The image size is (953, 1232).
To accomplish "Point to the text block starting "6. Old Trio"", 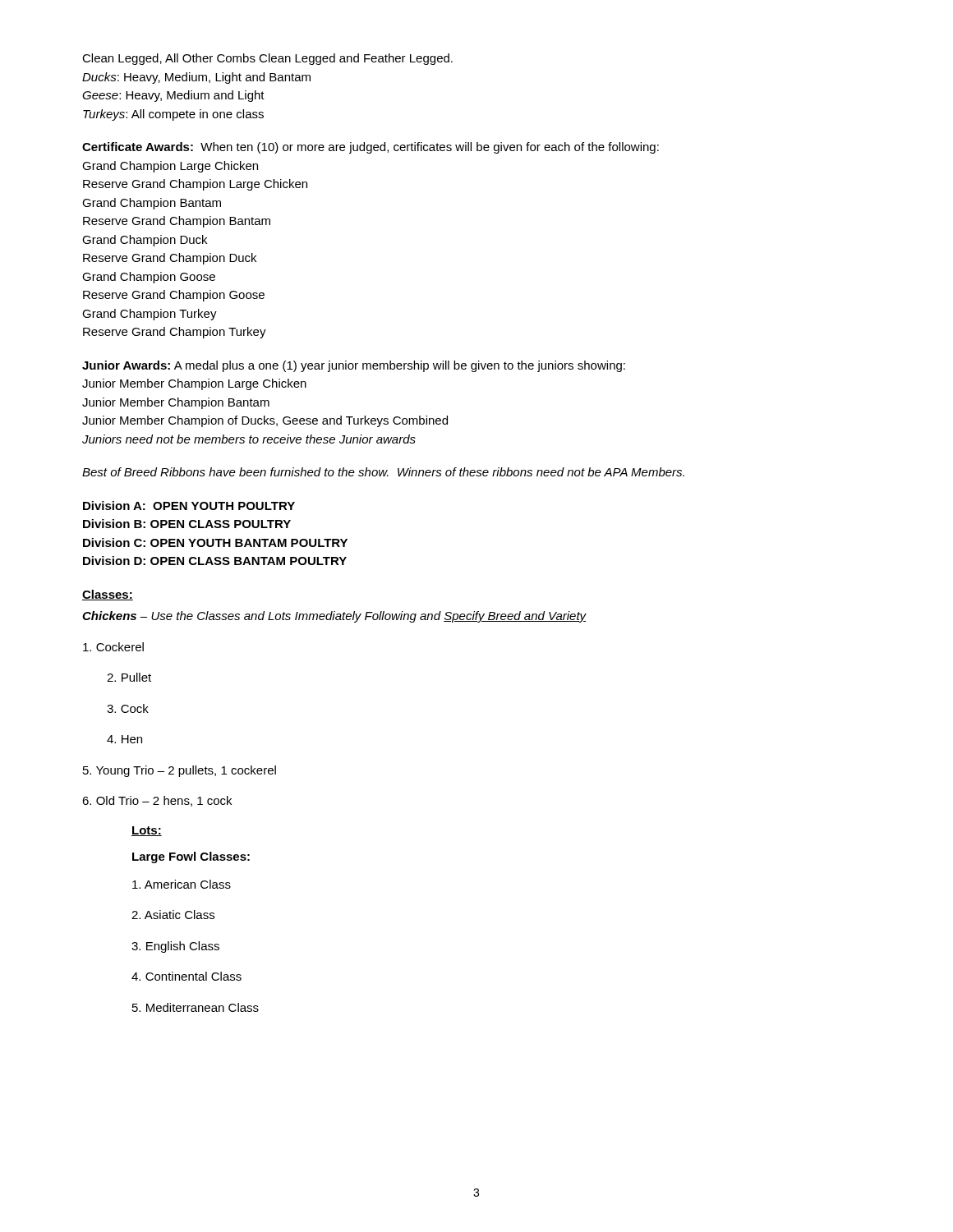I will click(x=157, y=801).
